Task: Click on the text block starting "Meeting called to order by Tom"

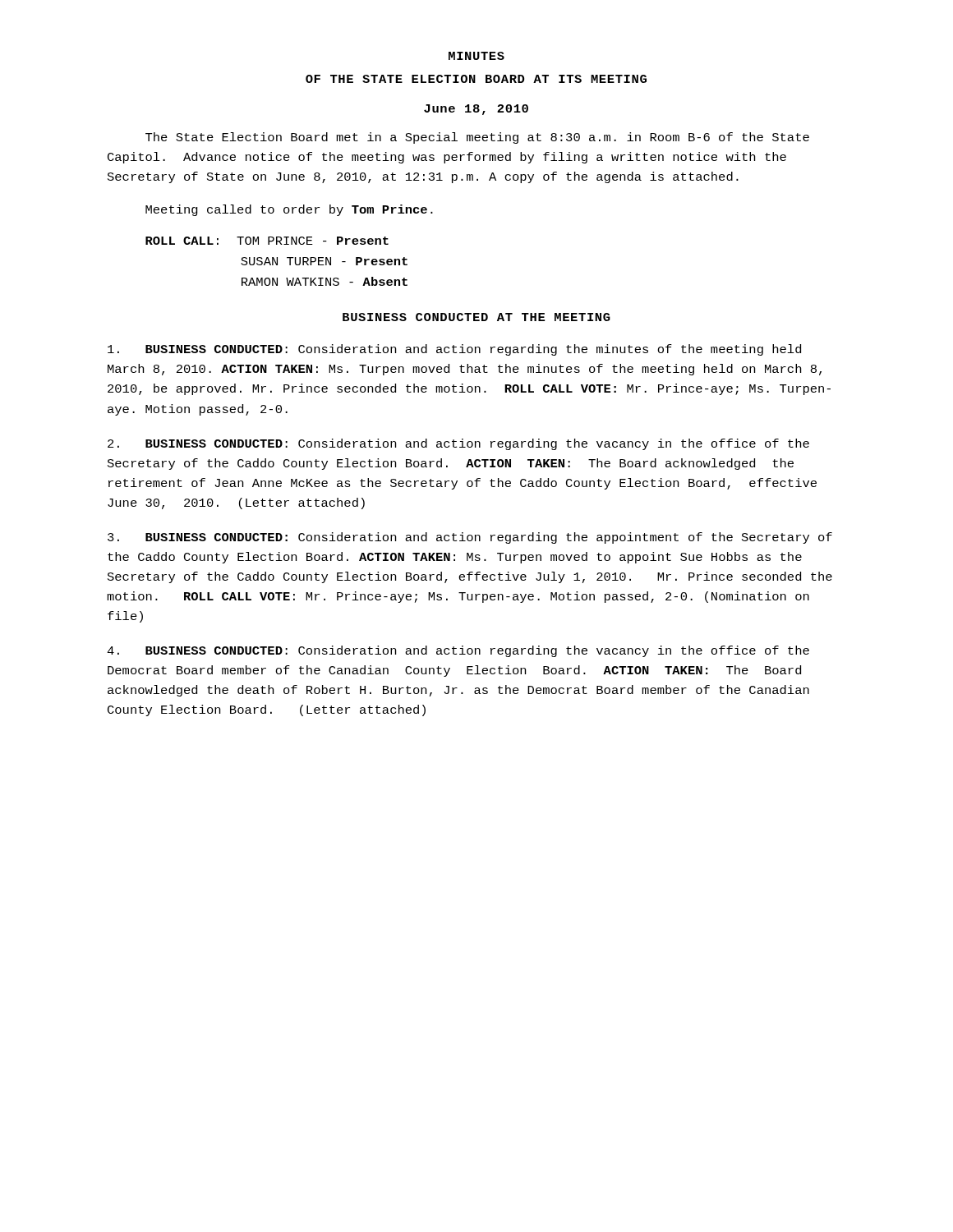Action: (290, 210)
